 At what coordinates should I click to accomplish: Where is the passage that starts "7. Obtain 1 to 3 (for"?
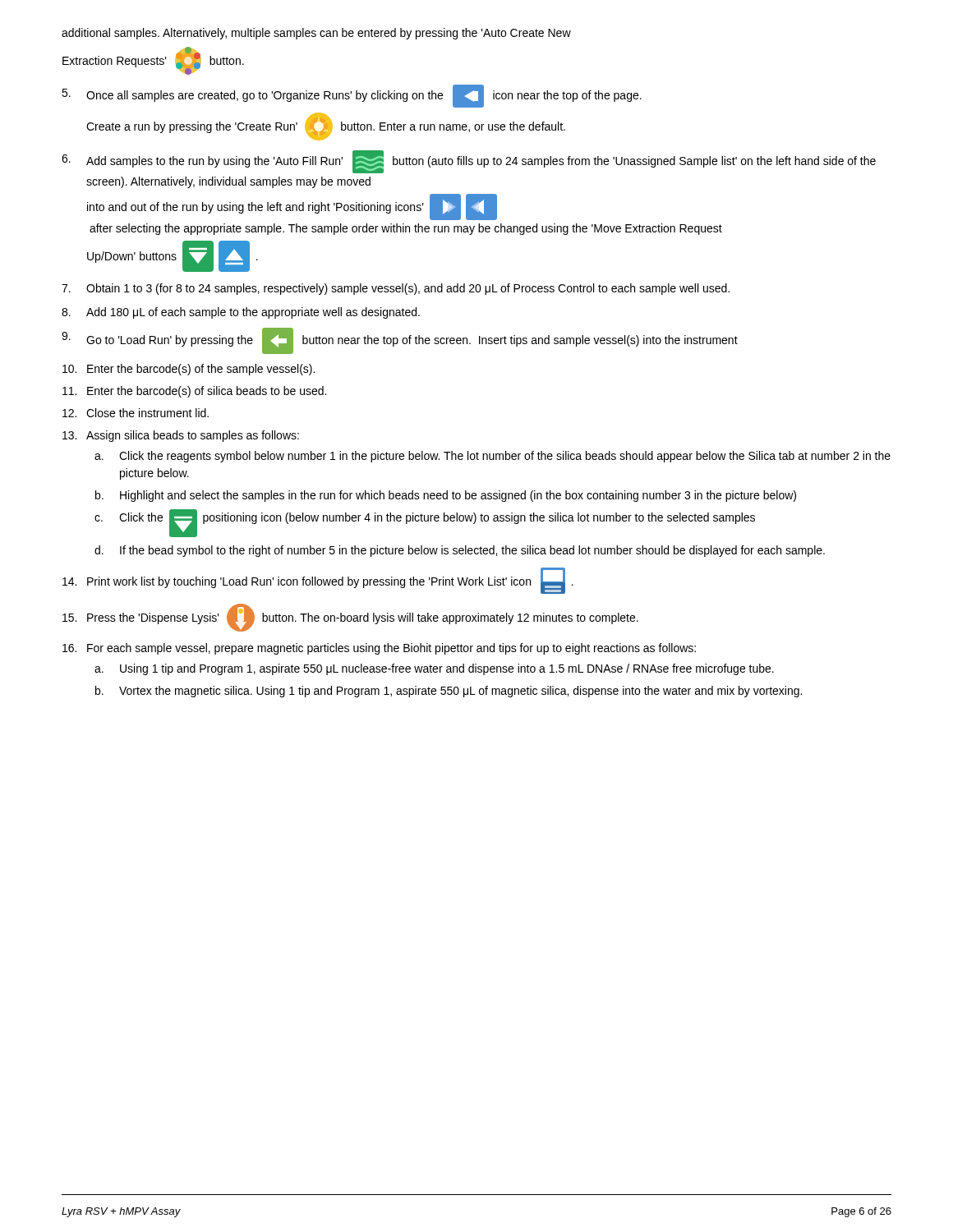[x=476, y=289]
